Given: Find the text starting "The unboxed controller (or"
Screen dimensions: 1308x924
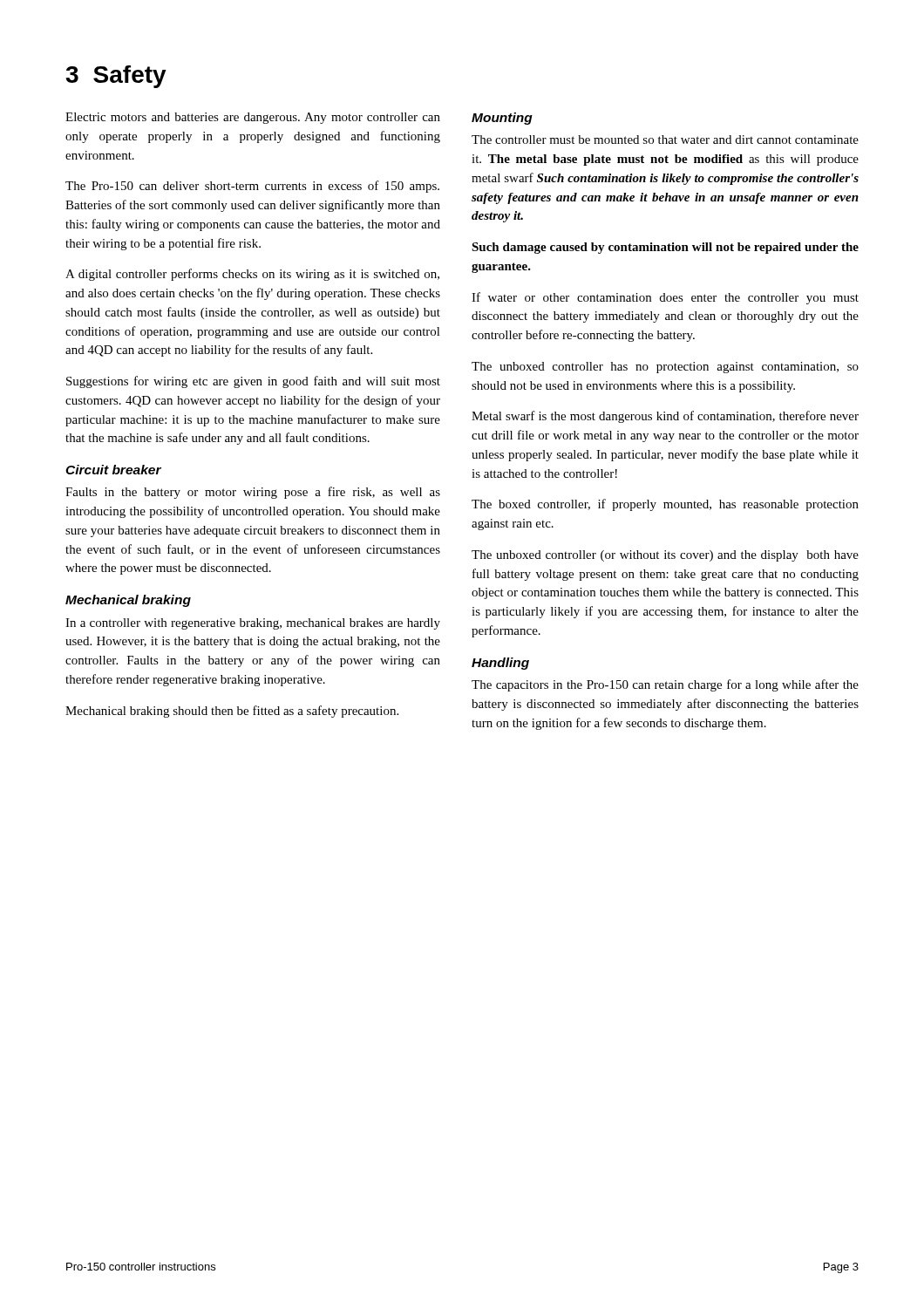Looking at the screenshot, I should tap(665, 593).
